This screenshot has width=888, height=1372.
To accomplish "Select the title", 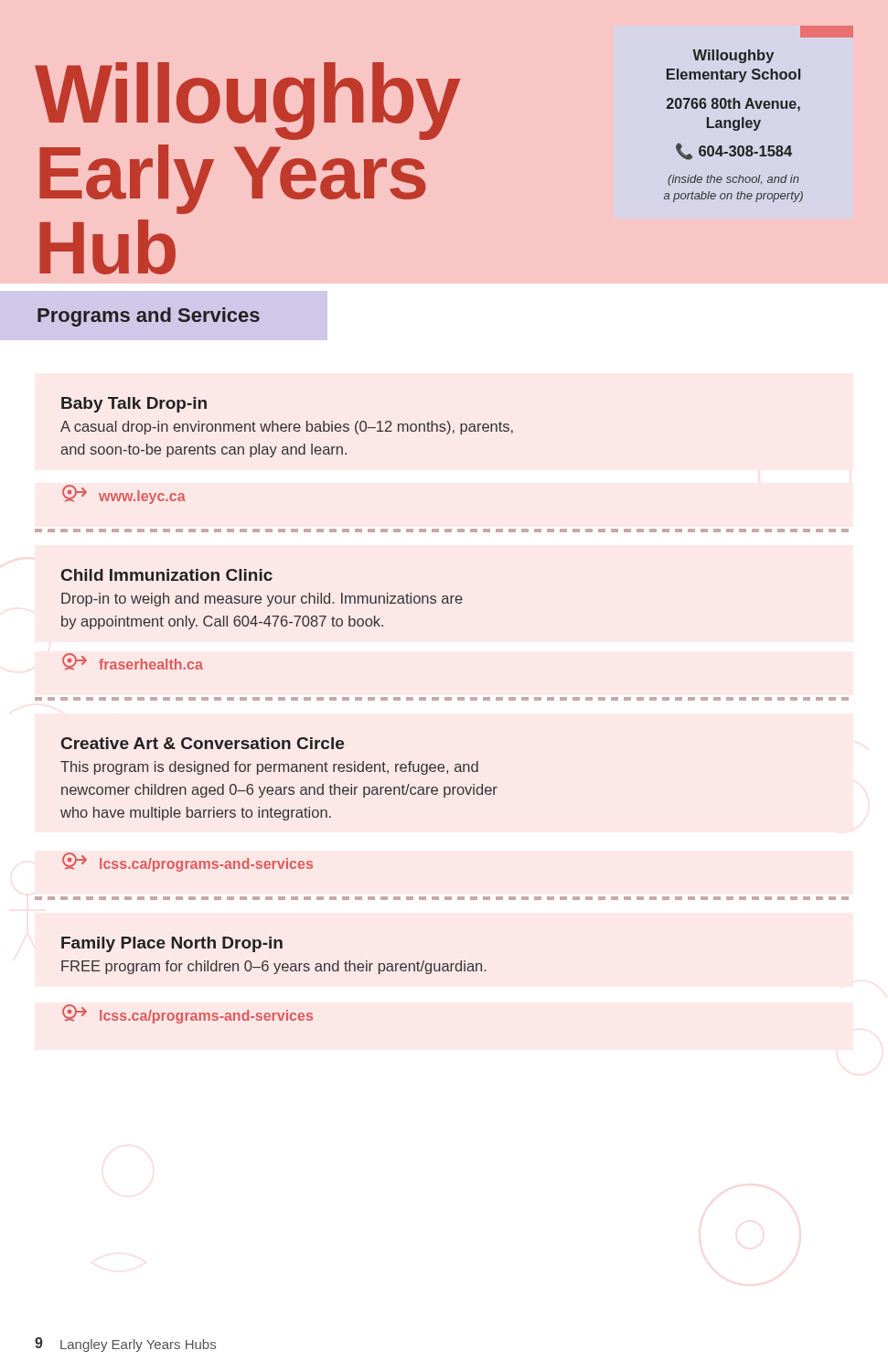I will coord(263,169).
